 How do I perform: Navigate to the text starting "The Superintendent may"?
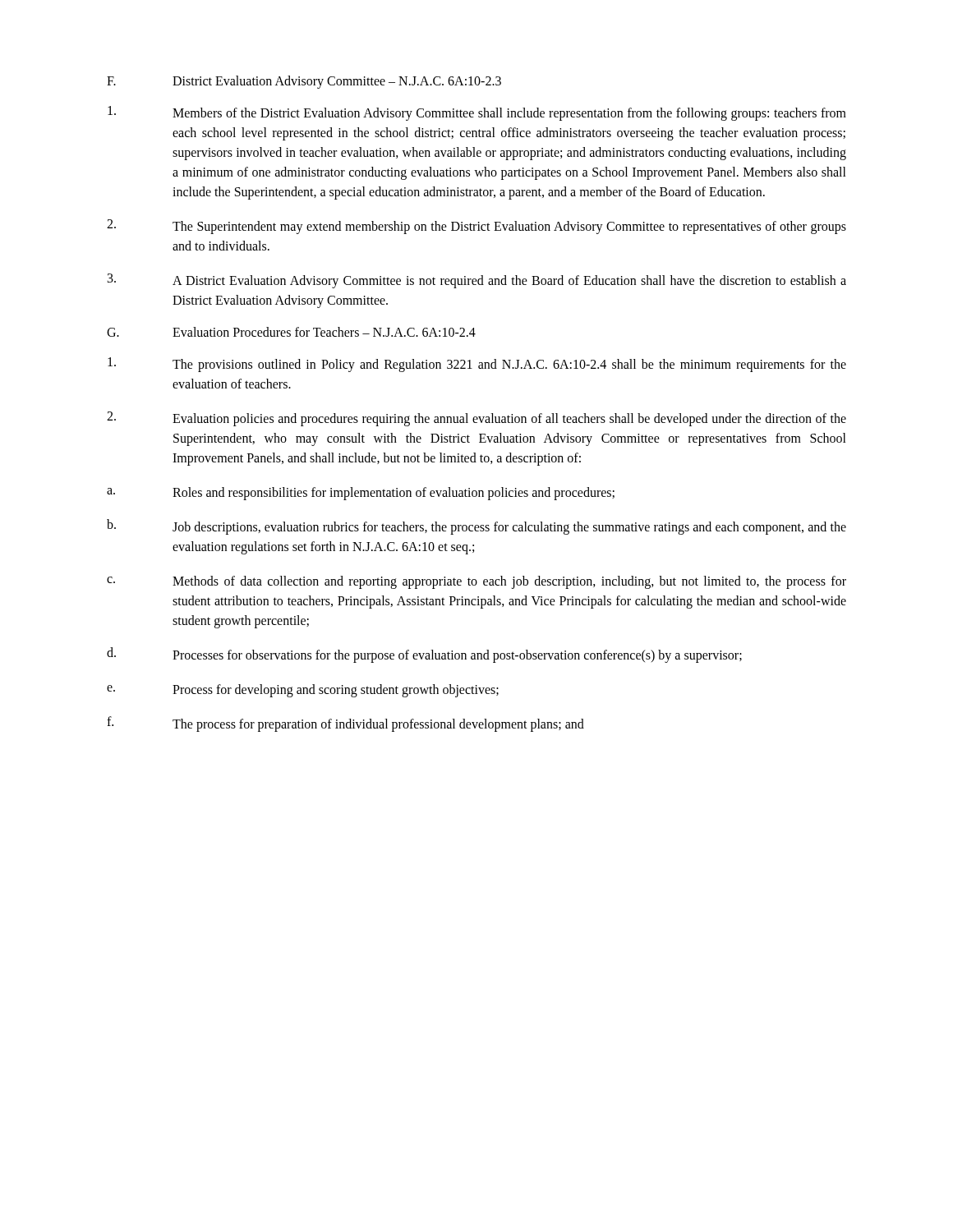coord(476,237)
